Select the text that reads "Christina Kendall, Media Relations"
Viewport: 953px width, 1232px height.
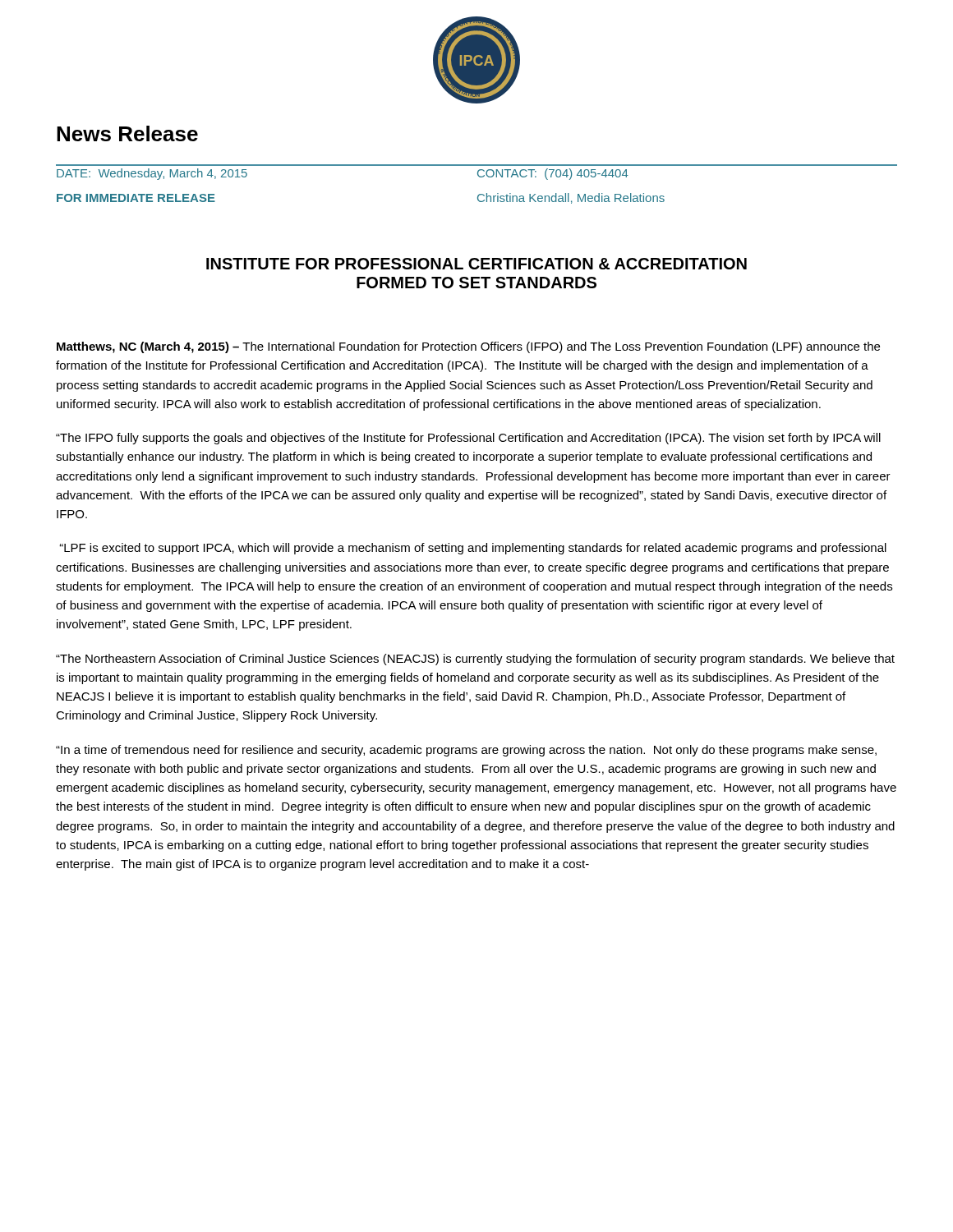tap(571, 198)
